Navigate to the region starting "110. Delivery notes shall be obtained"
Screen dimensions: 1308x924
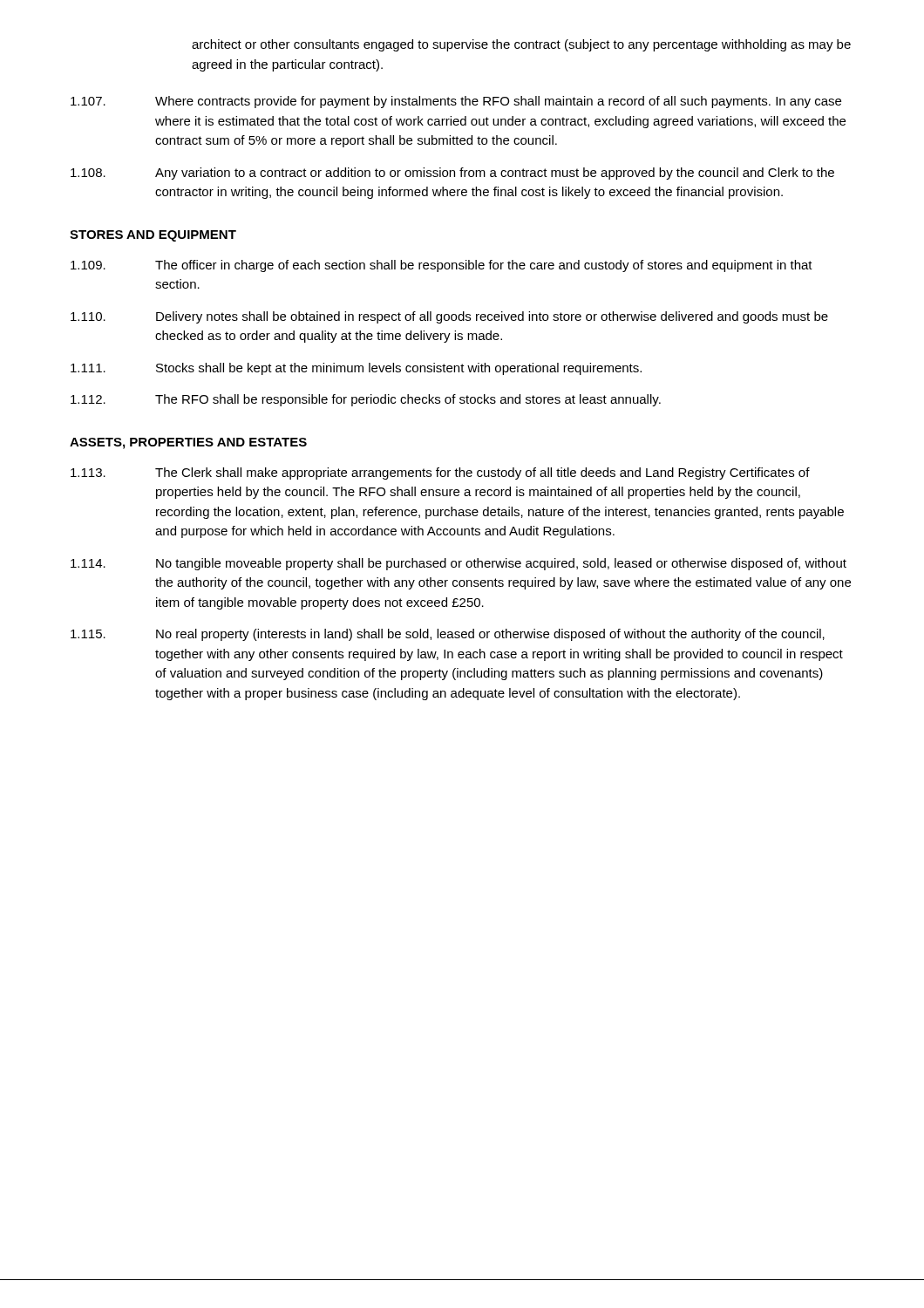(x=462, y=326)
